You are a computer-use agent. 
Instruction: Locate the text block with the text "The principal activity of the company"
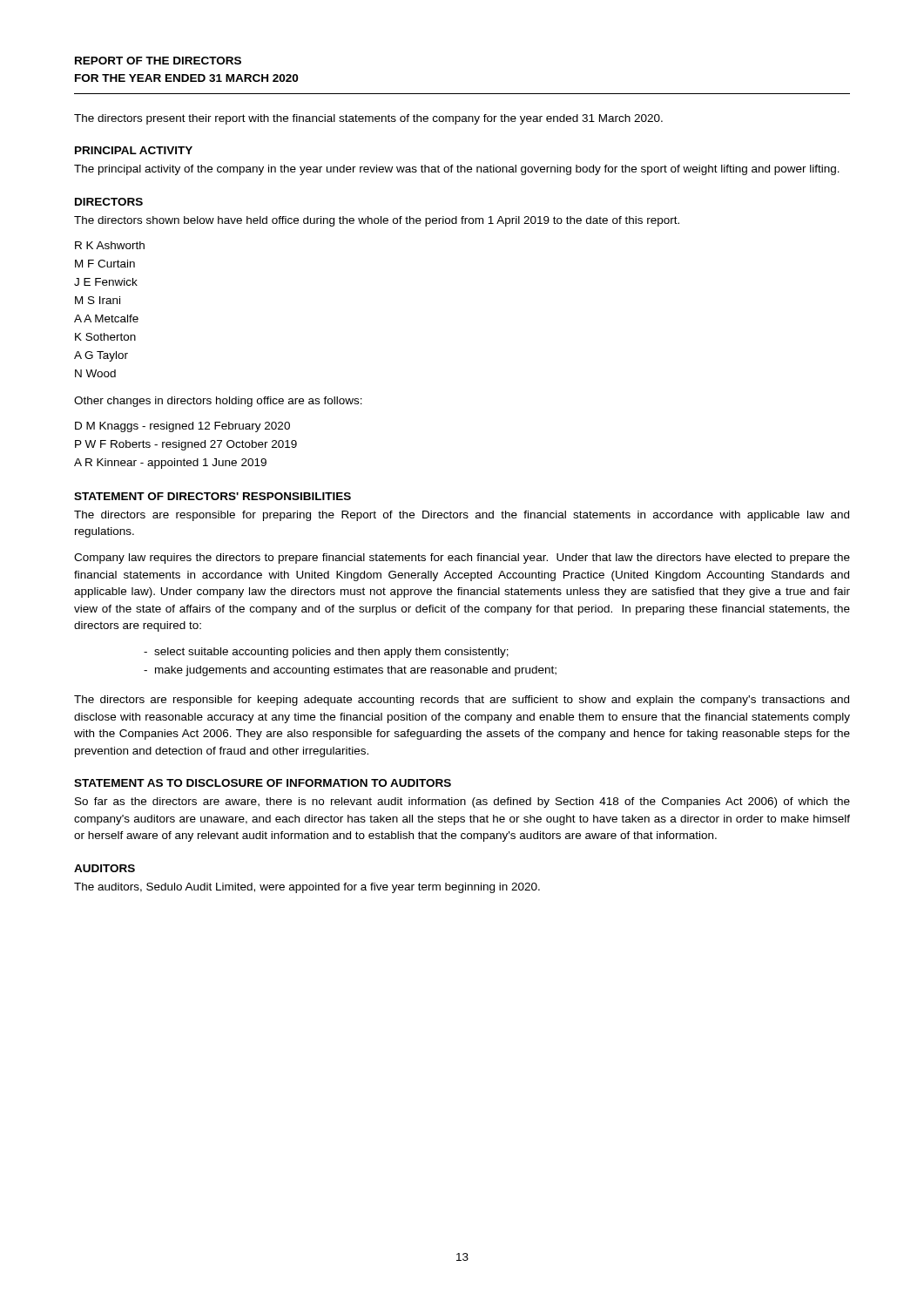(457, 169)
